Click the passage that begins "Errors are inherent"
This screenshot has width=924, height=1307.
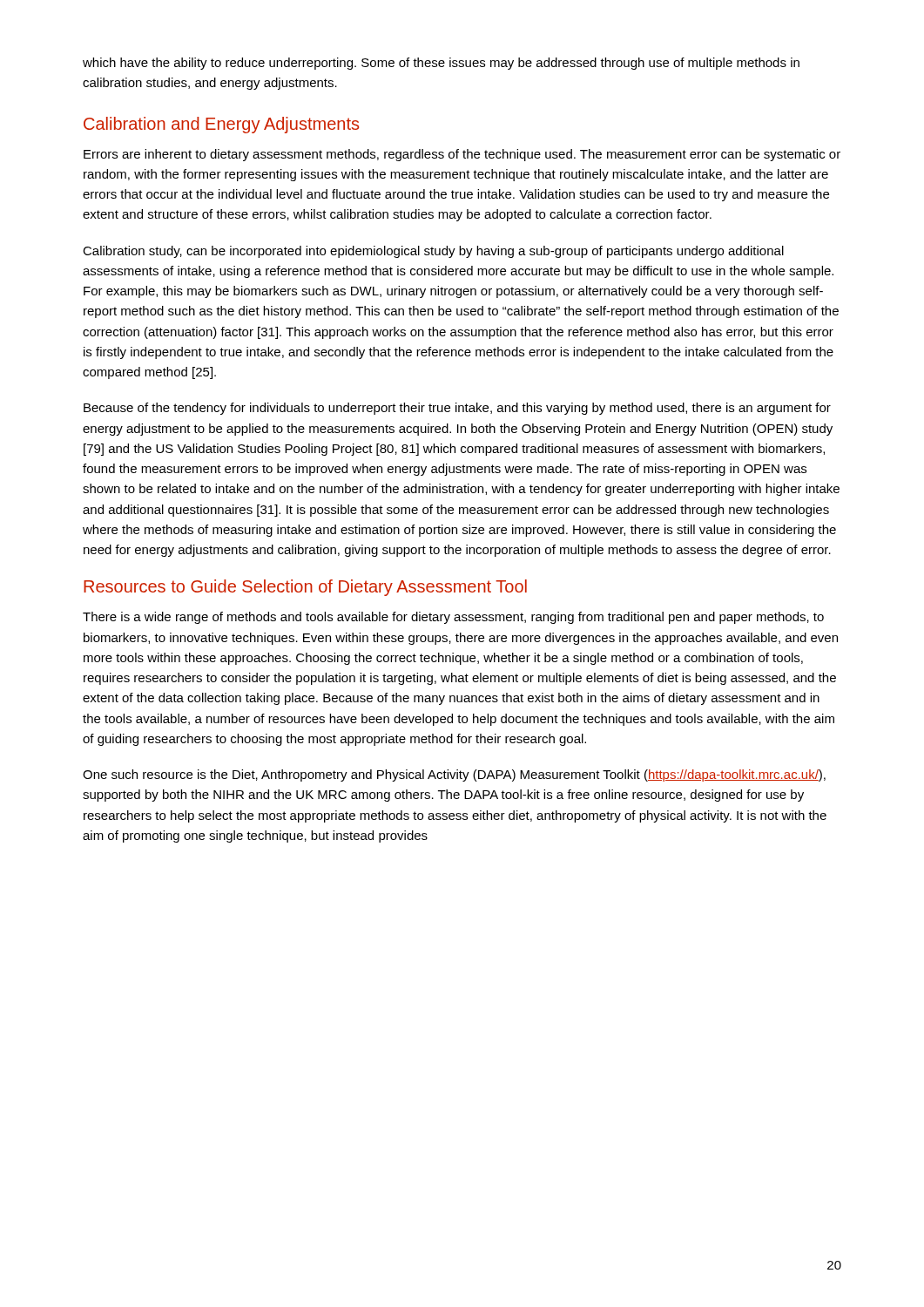coord(462,184)
